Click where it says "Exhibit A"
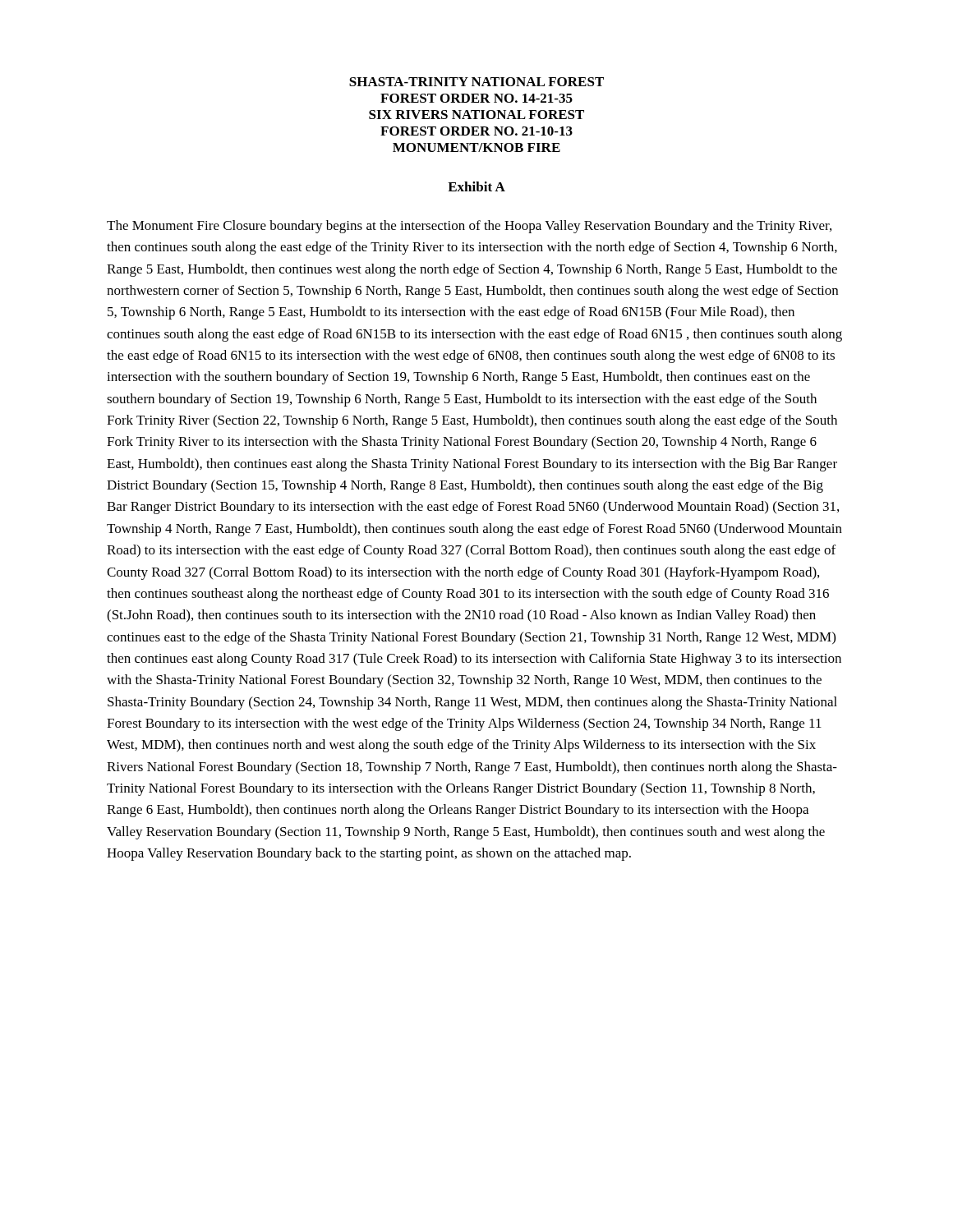The width and height of the screenshot is (953, 1232). tap(476, 187)
